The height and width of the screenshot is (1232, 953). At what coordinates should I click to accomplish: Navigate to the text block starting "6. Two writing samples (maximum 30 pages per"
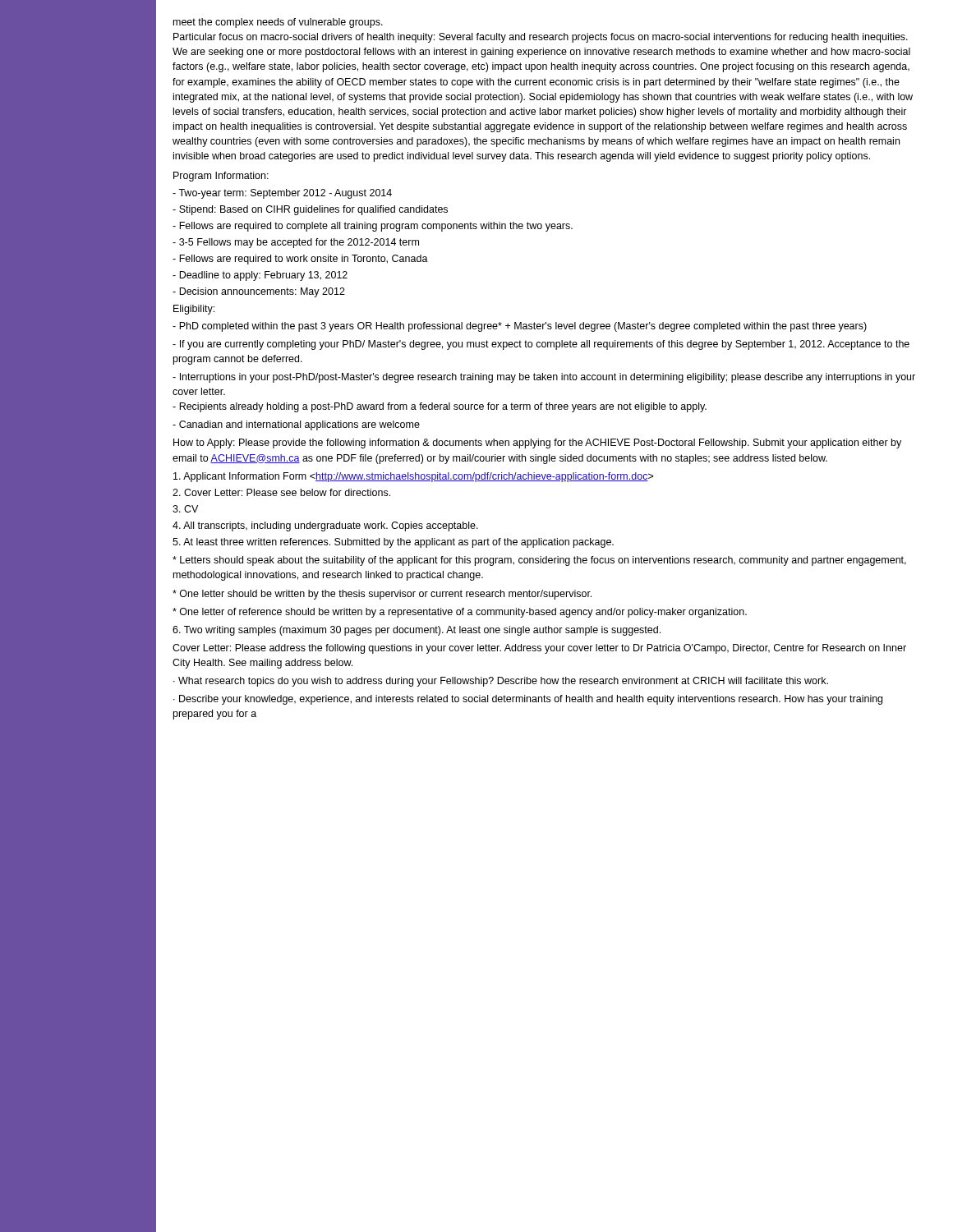[x=417, y=630]
